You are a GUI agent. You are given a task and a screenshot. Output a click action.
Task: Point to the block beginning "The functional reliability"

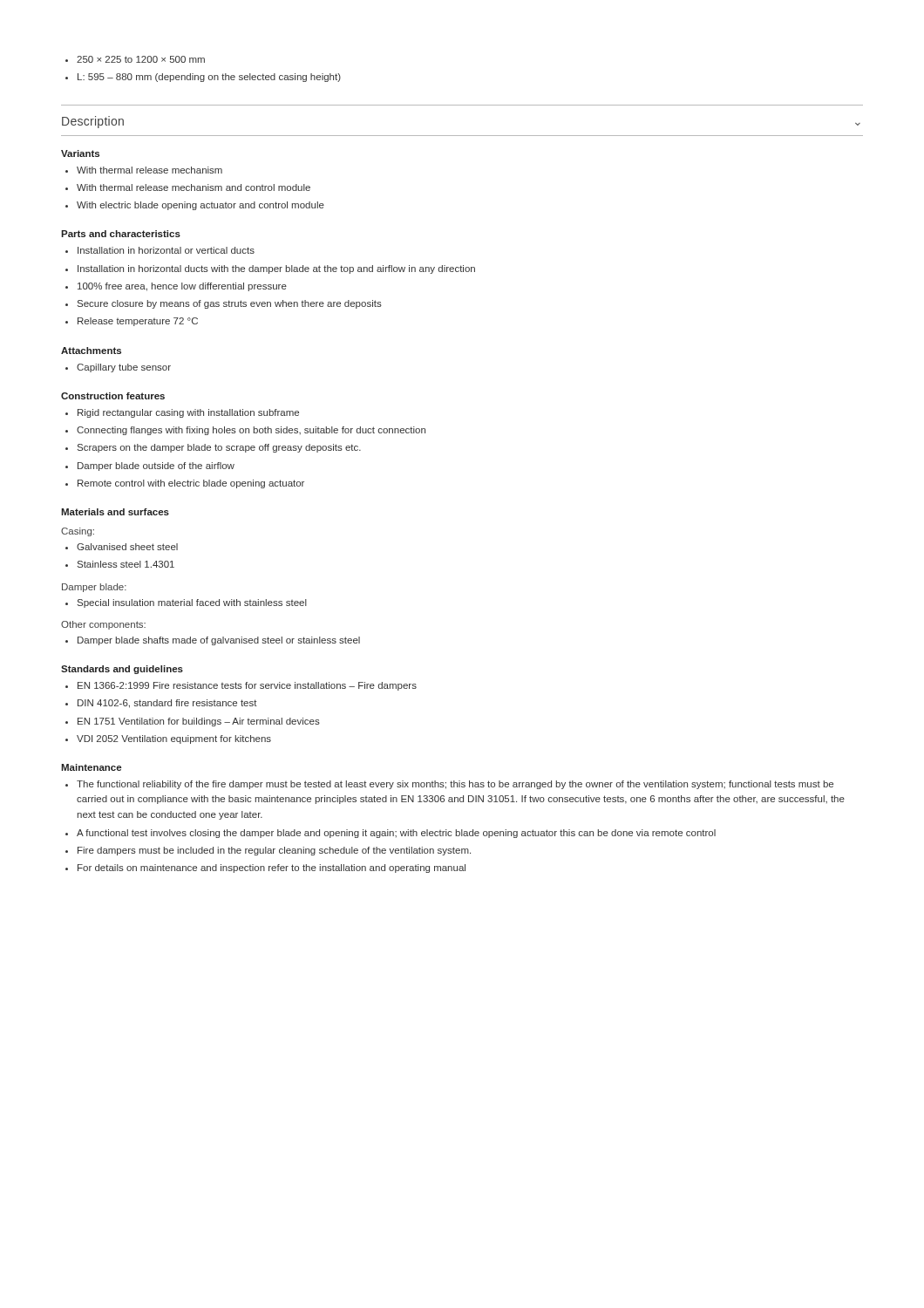tap(470, 800)
